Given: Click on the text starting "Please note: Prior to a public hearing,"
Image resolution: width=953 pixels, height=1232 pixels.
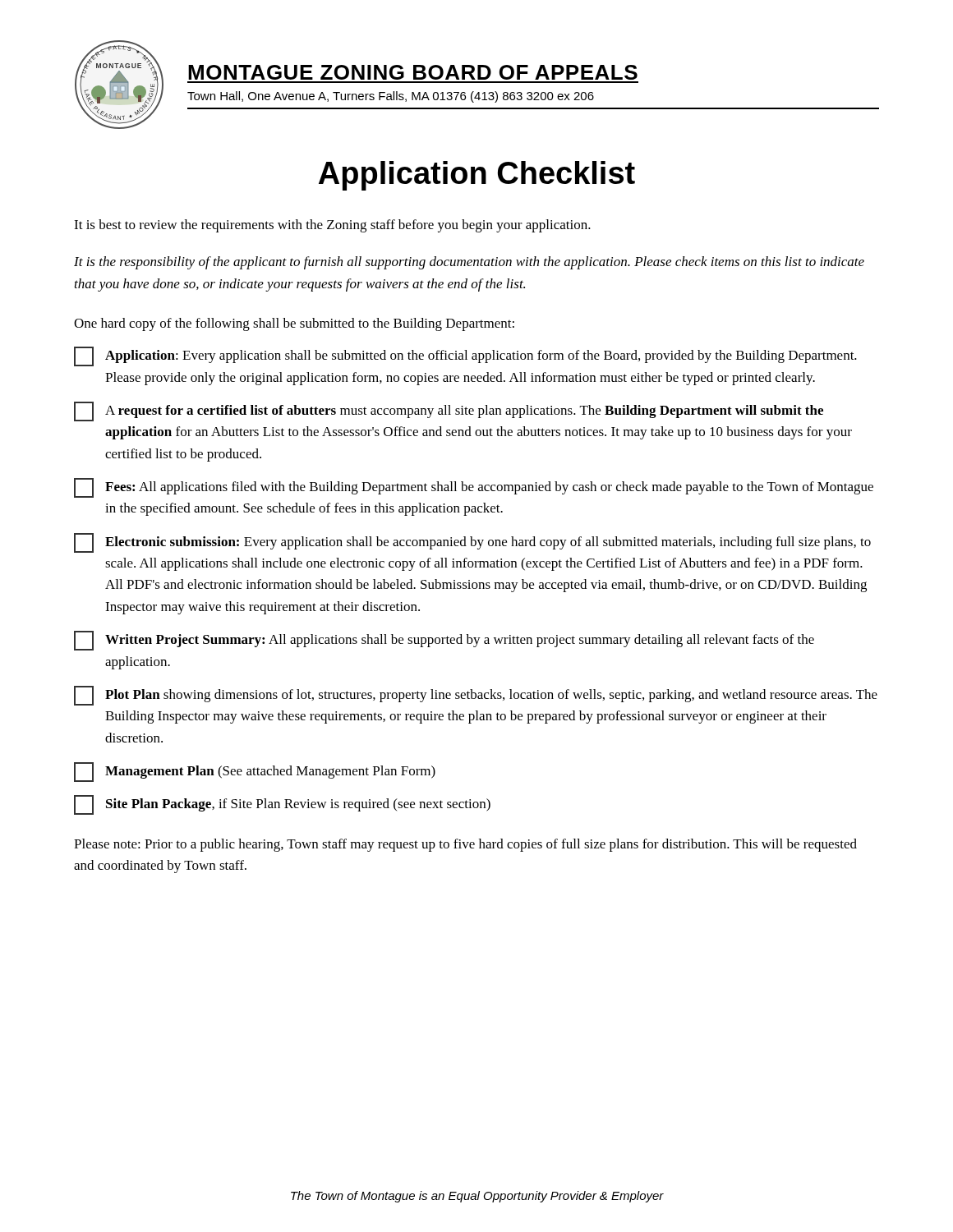Looking at the screenshot, I should click(465, 854).
